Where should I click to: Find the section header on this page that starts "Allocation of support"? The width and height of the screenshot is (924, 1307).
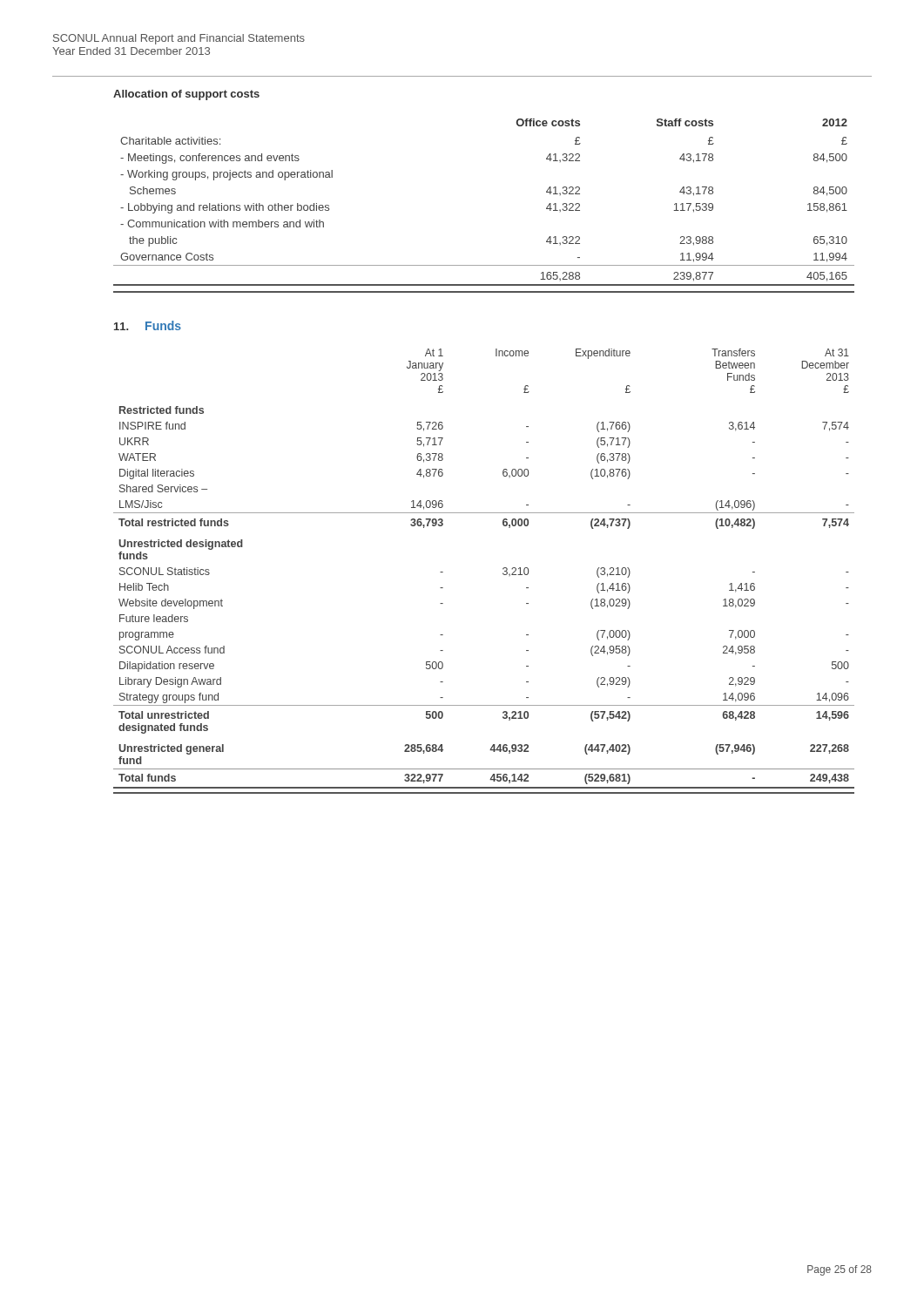[186, 94]
